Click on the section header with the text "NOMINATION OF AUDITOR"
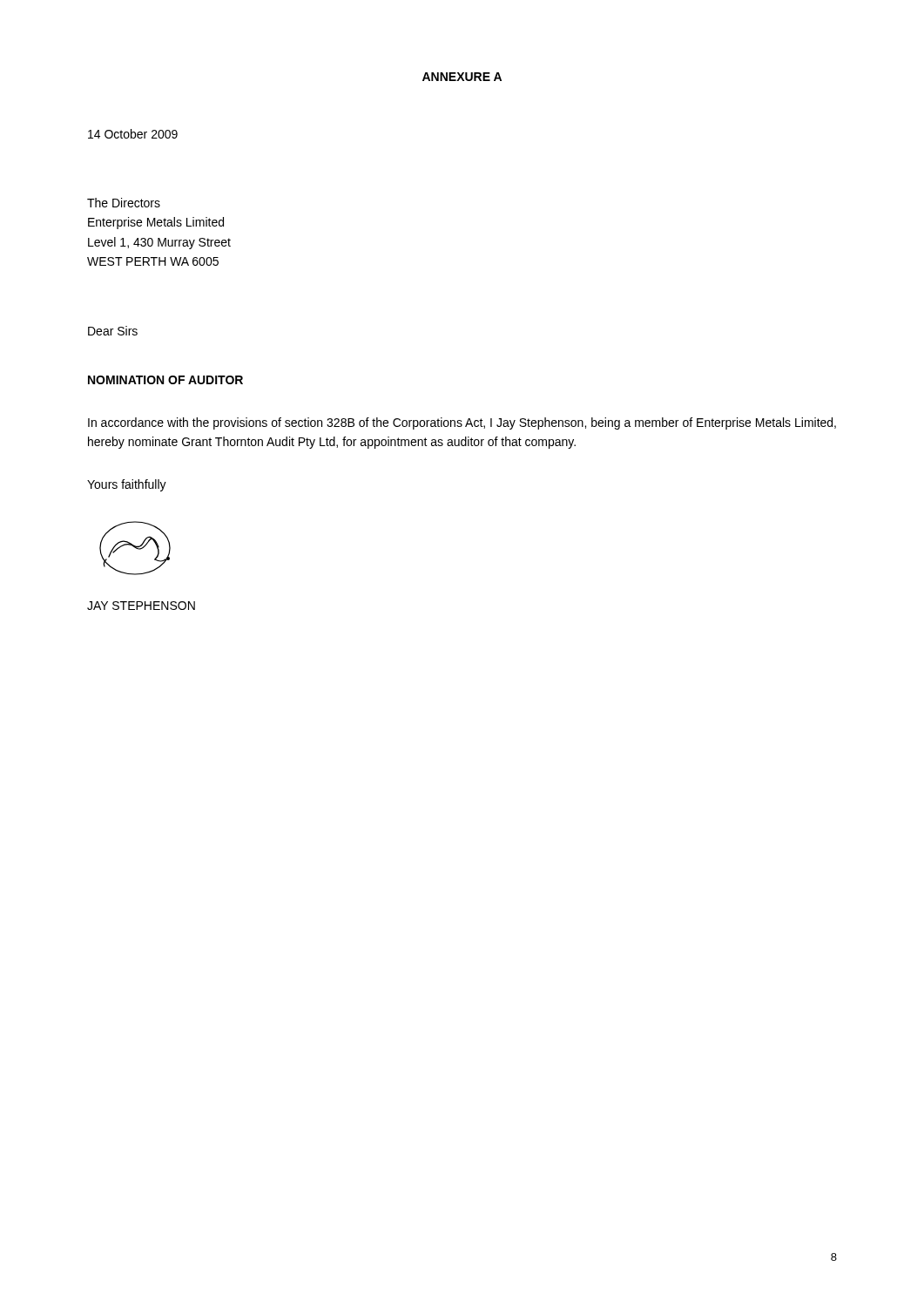Viewport: 924px width, 1307px height. tap(165, 379)
